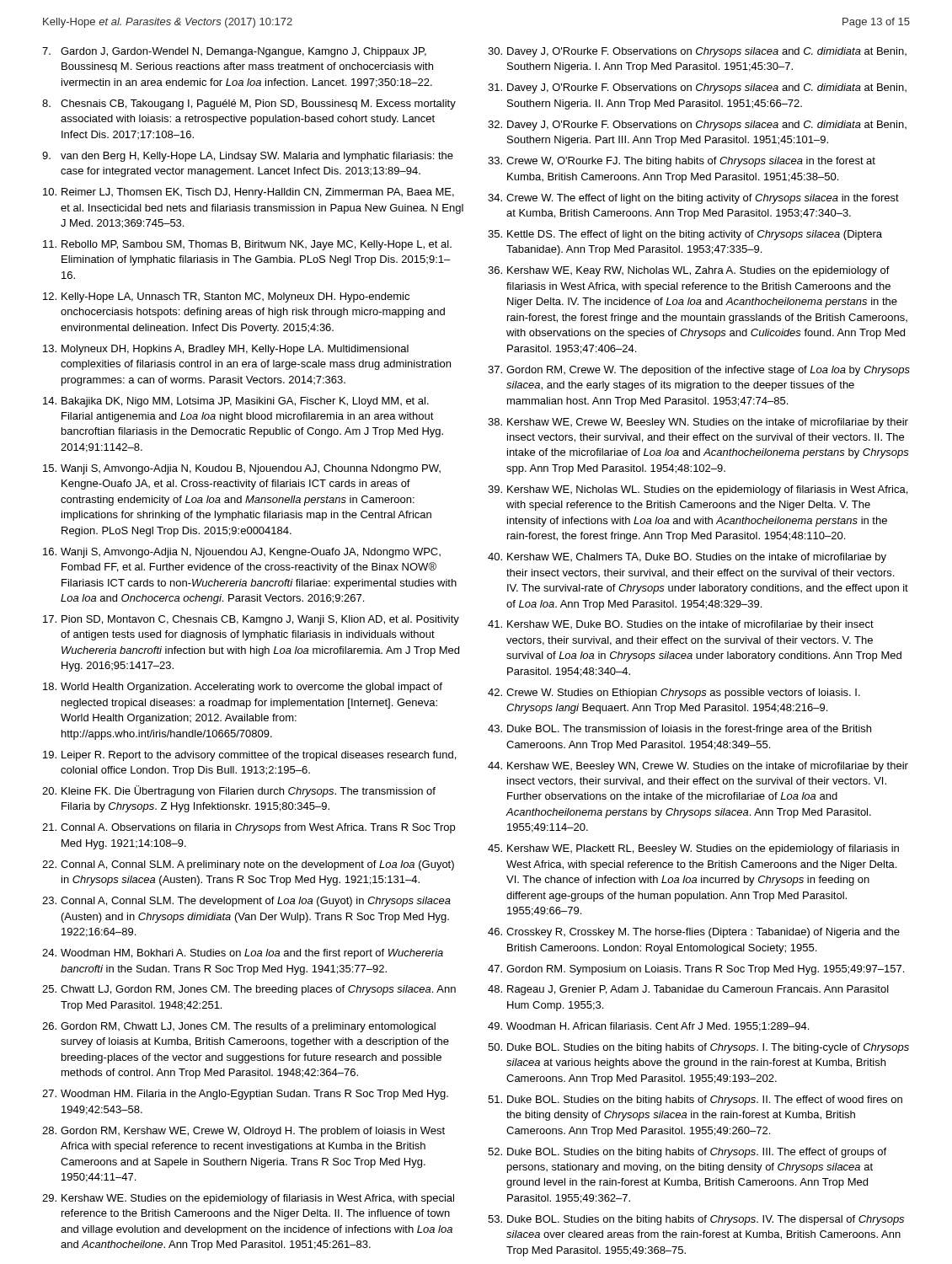Click on the list item containing "18. World Health Organization. Accelerating"
The image size is (952, 1264).
point(253,710)
